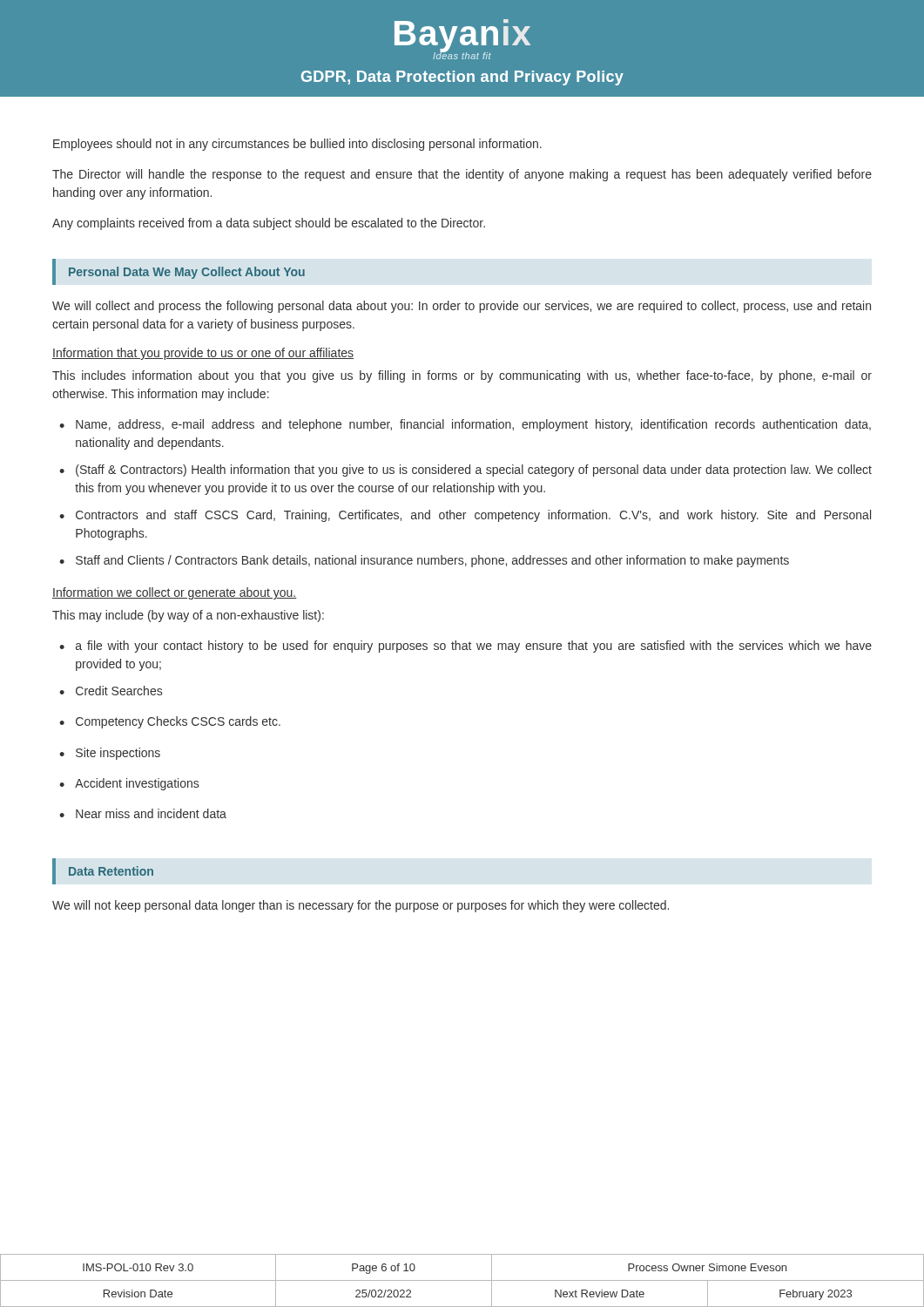Point to the block starting "Data Retention"
924x1307 pixels.
pos(111,871)
